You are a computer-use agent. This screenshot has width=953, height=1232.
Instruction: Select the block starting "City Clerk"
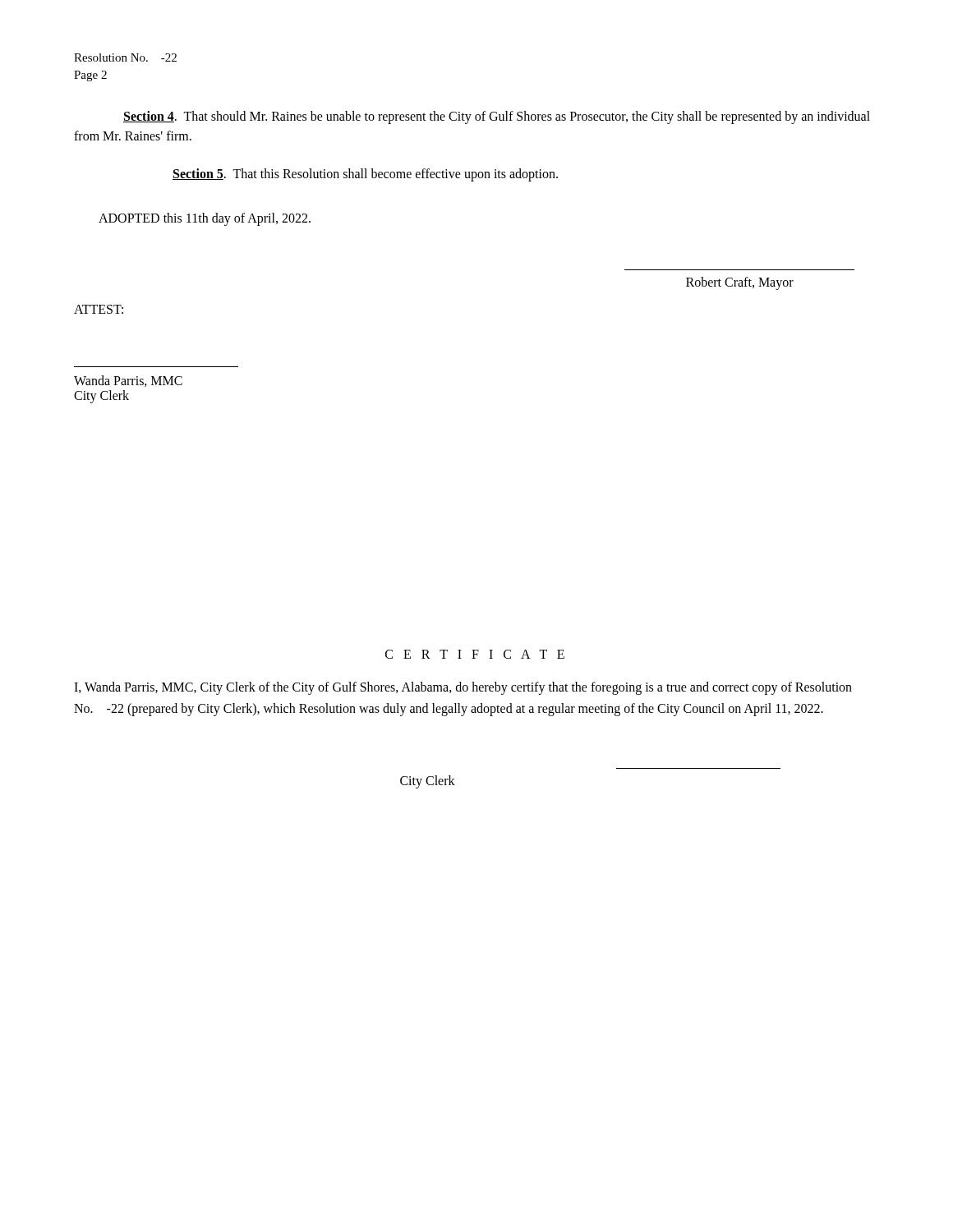point(427,778)
